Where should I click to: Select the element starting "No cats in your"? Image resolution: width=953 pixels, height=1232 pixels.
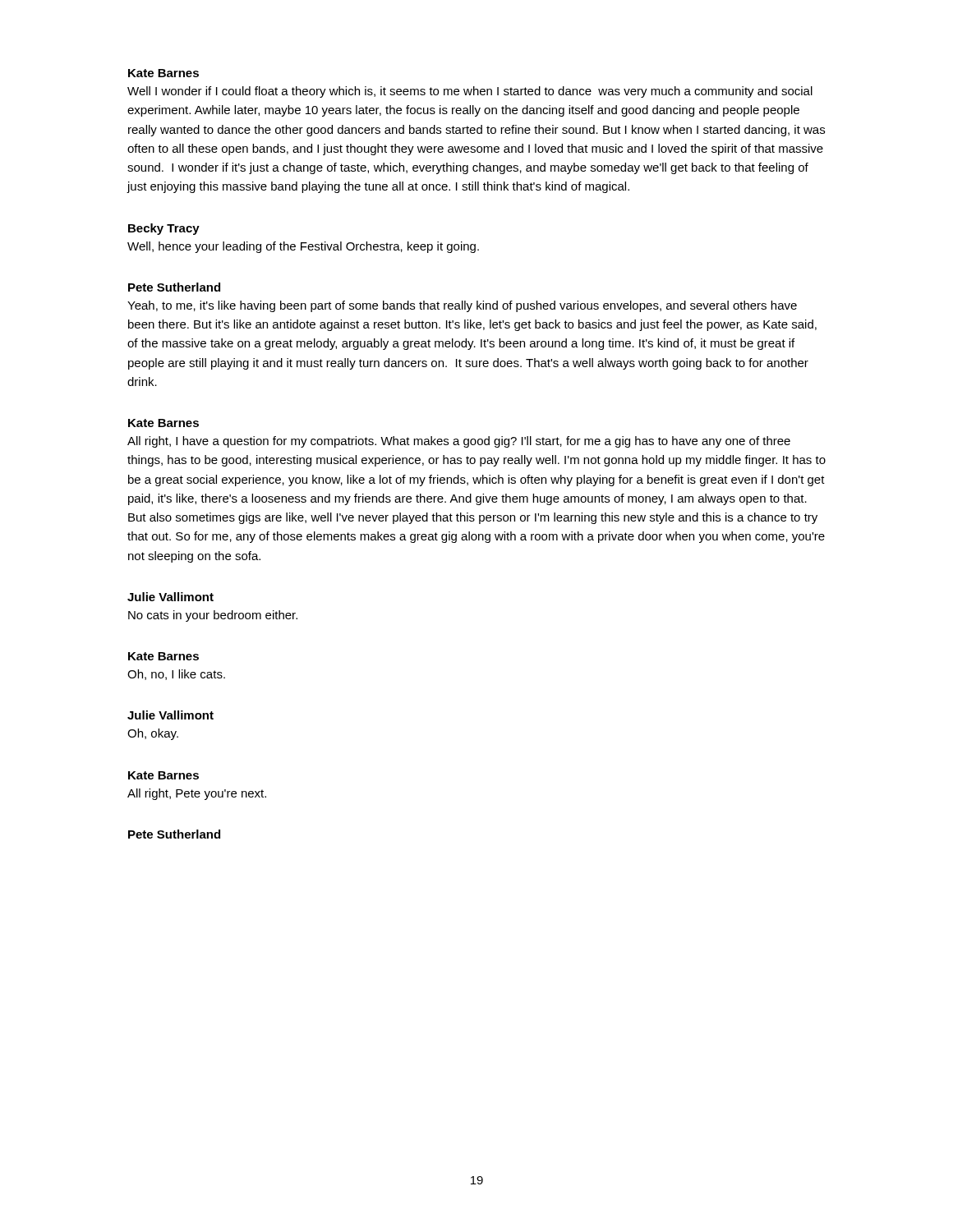click(213, 615)
